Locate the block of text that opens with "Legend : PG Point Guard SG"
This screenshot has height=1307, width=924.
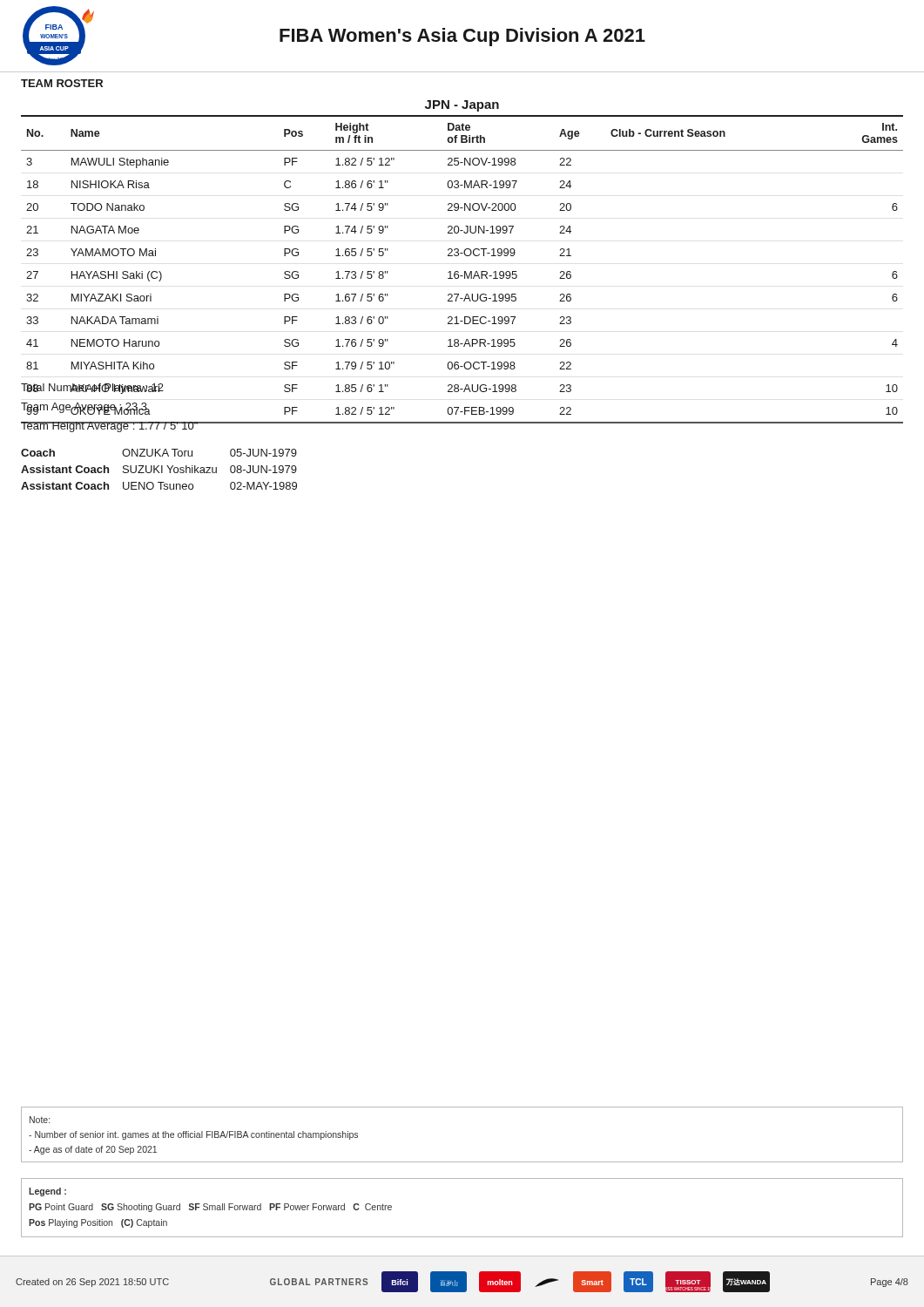coord(47,1192)
